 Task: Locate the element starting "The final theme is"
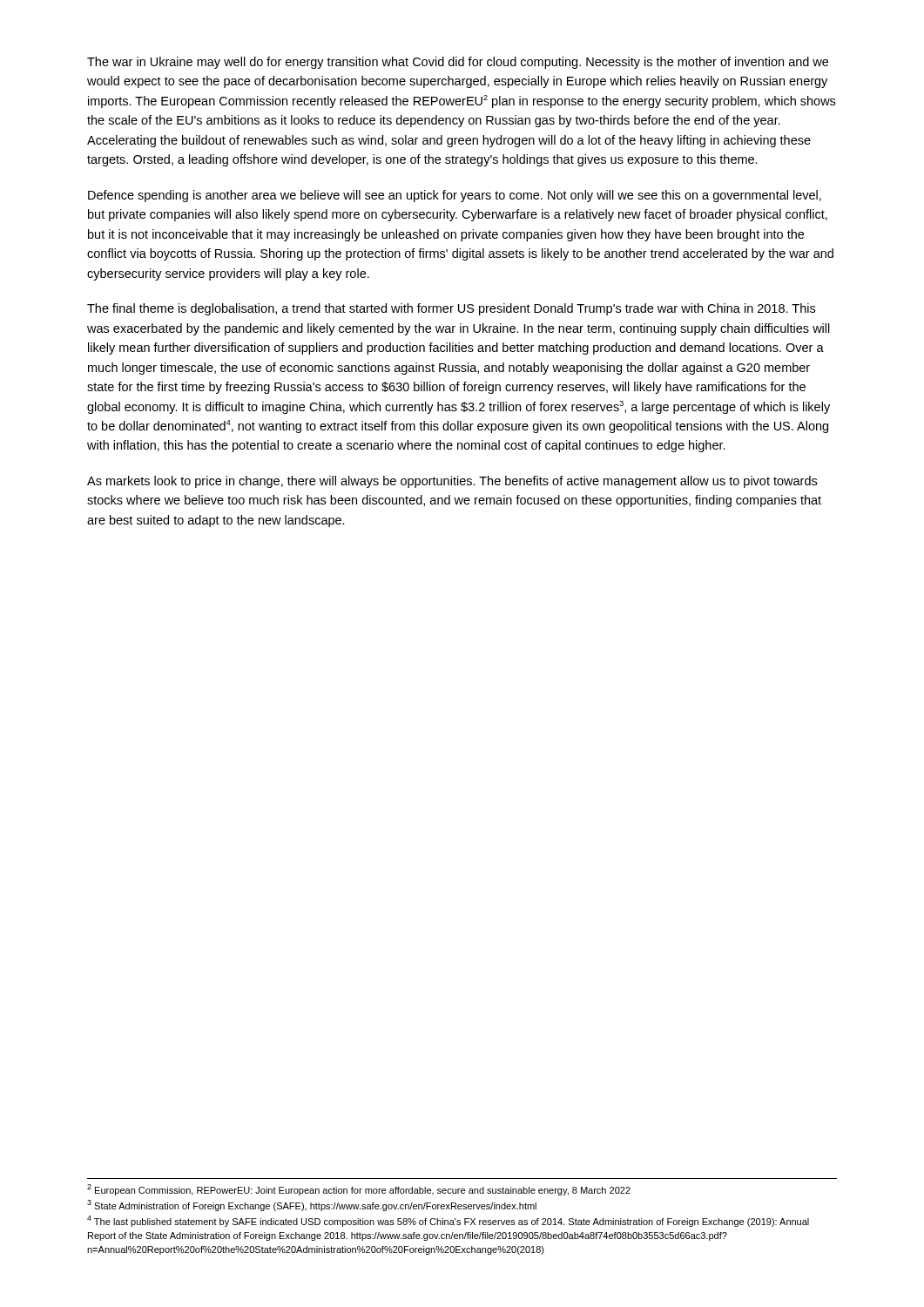point(459,377)
